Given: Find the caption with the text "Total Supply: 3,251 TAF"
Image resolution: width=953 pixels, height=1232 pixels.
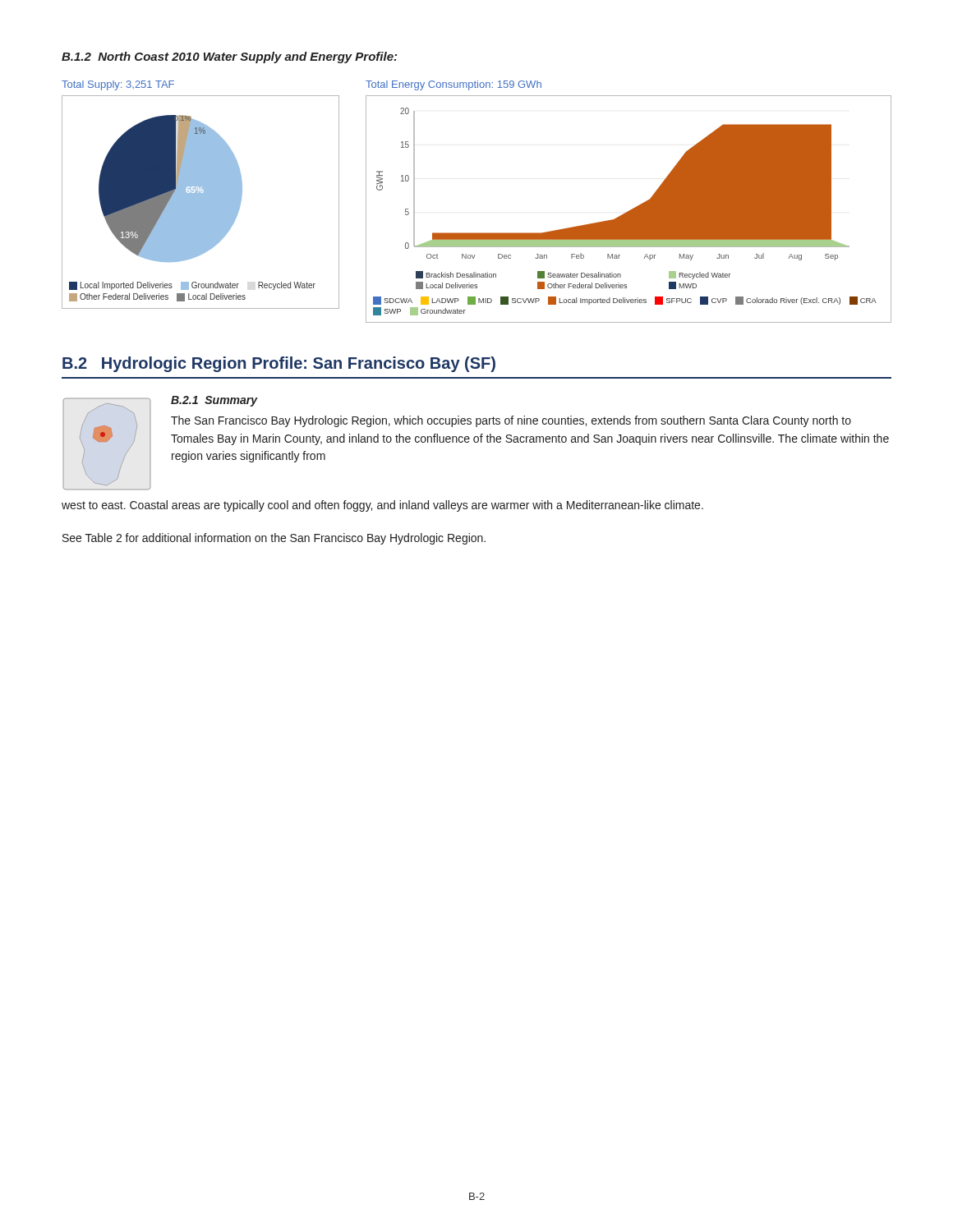Looking at the screenshot, I should (118, 84).
